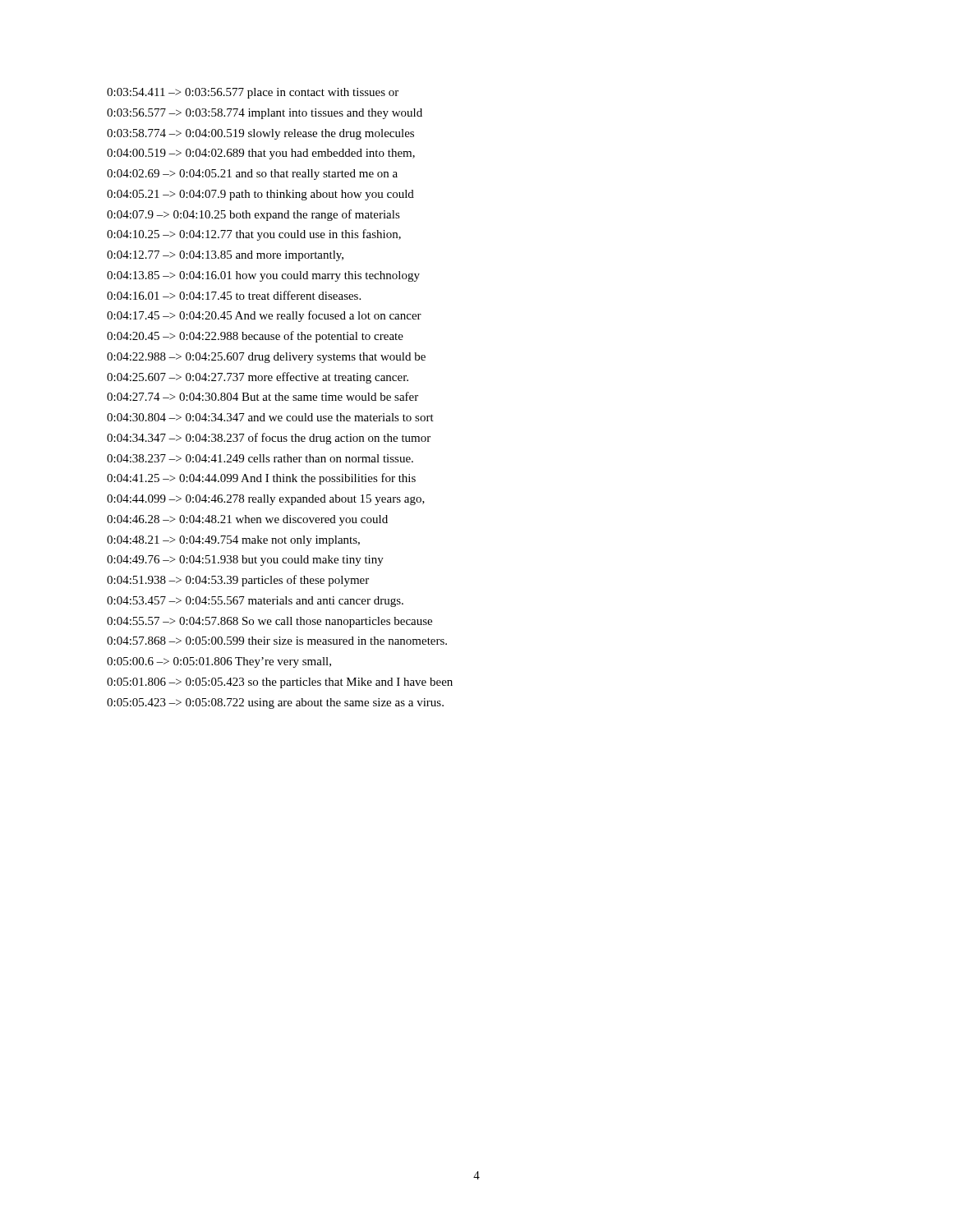Select the list item with the text "0:03:58.774 –> 0:04:00.519 slowly release the drug molecules"
This screenshot has width=953, height=1232.
(261, 133)
